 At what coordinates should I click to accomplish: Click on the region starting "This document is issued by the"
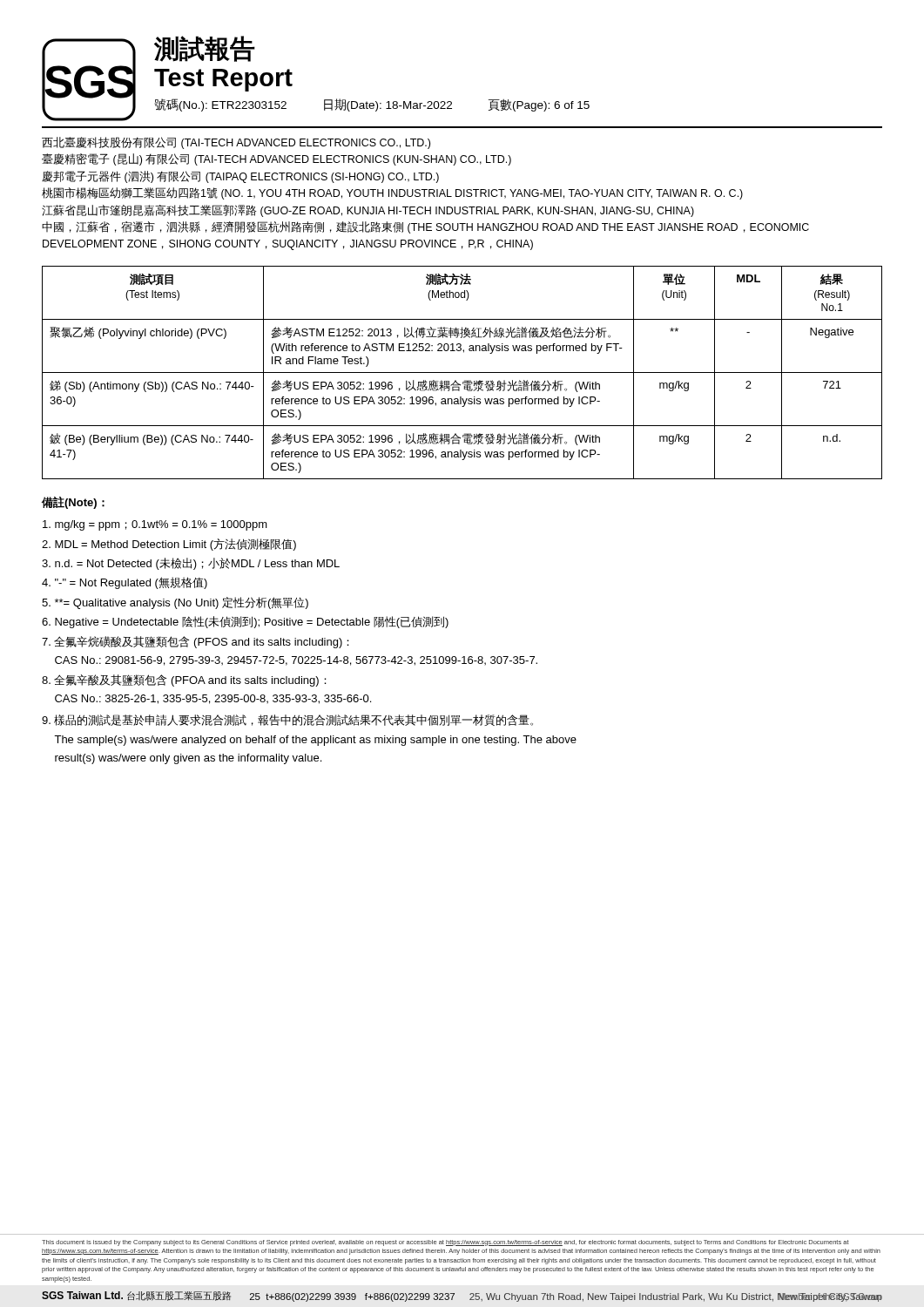[x=461, y=1260]
